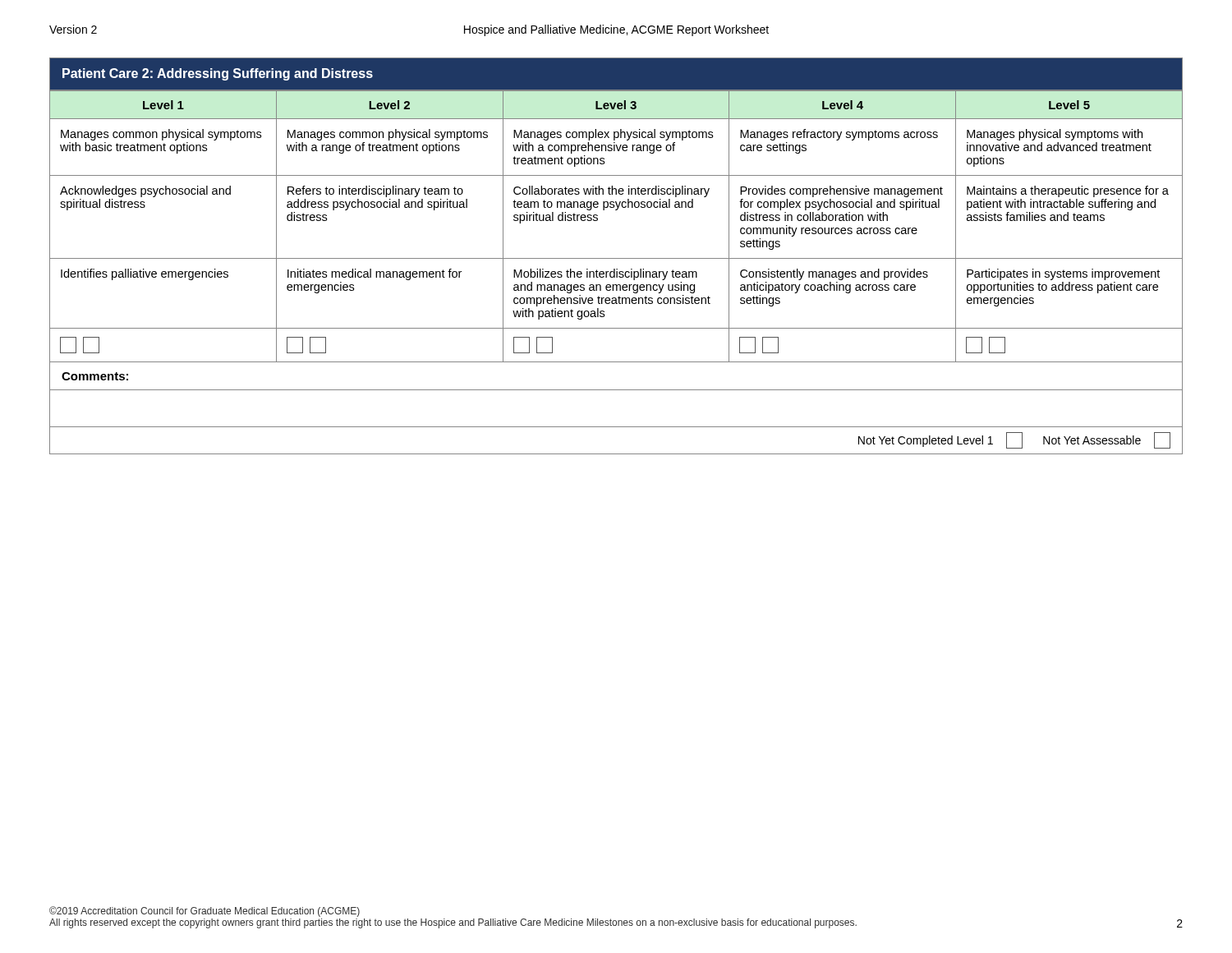Navigate to the region starting "Not Yet Completed Level 1 Not Yet"
This screenshot has height=953, width=1232.
coord(1014,440)
